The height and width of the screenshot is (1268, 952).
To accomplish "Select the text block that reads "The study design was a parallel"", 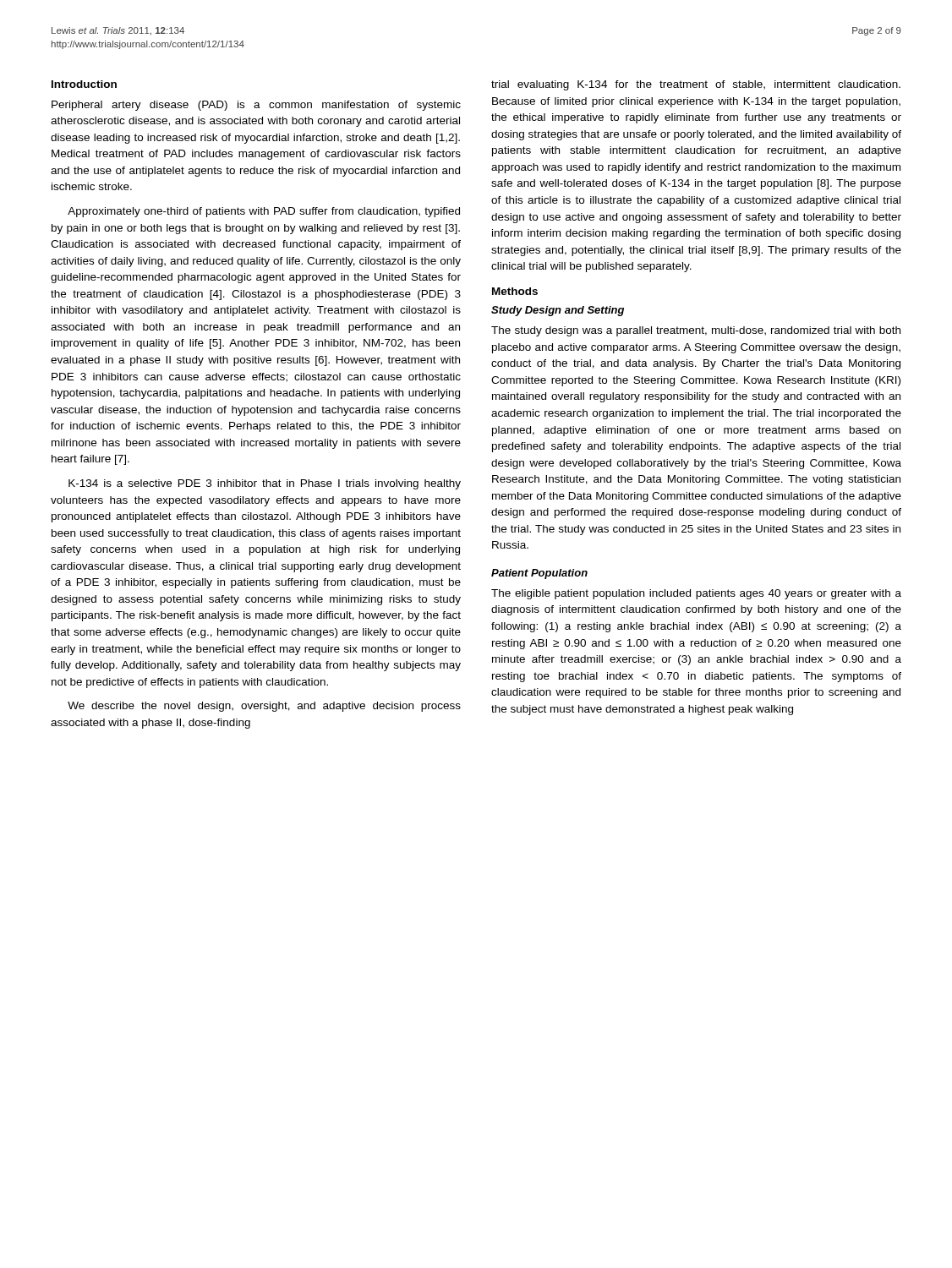I will 696,438.
